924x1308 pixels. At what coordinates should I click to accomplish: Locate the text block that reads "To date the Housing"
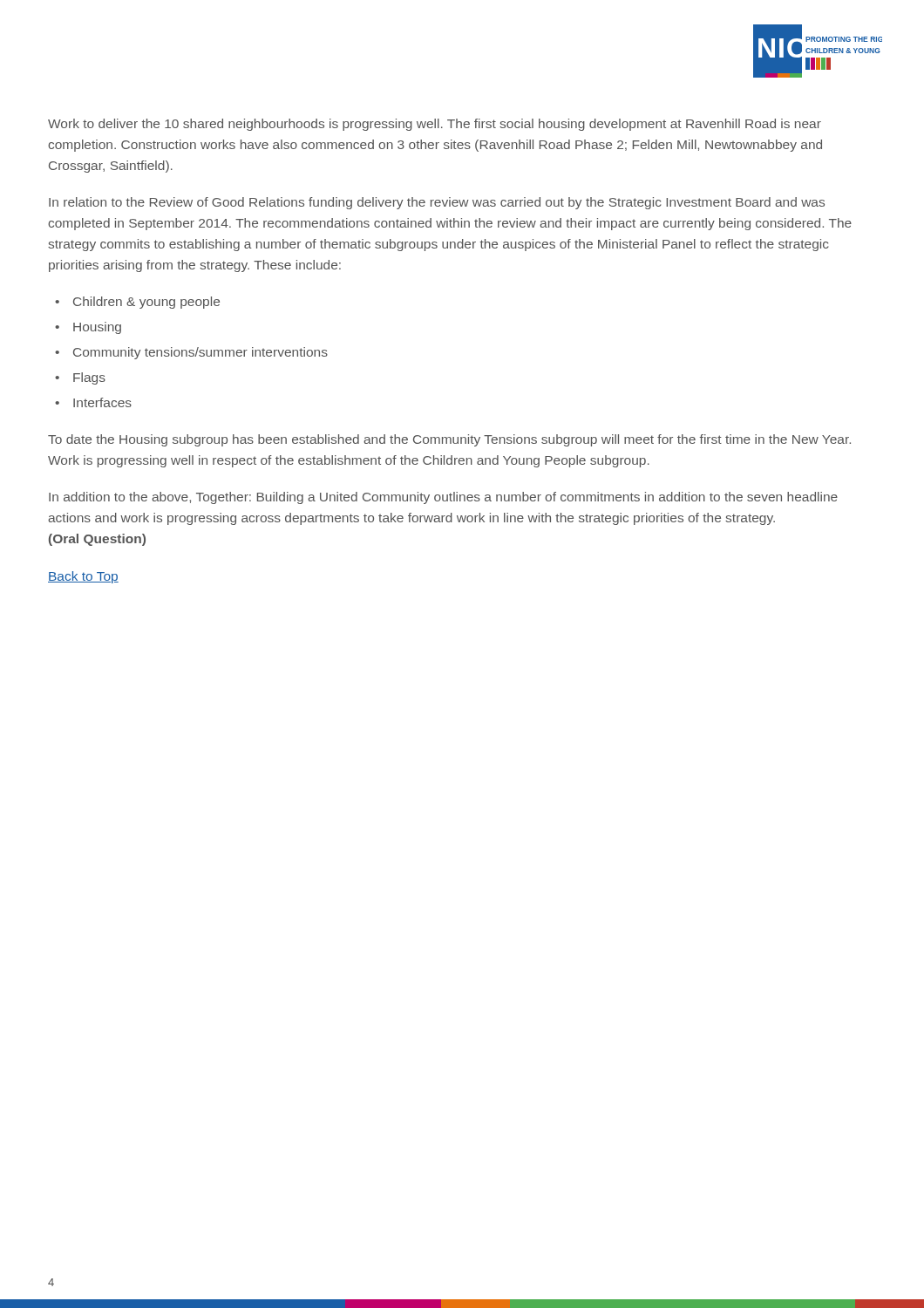coord(450,450)
